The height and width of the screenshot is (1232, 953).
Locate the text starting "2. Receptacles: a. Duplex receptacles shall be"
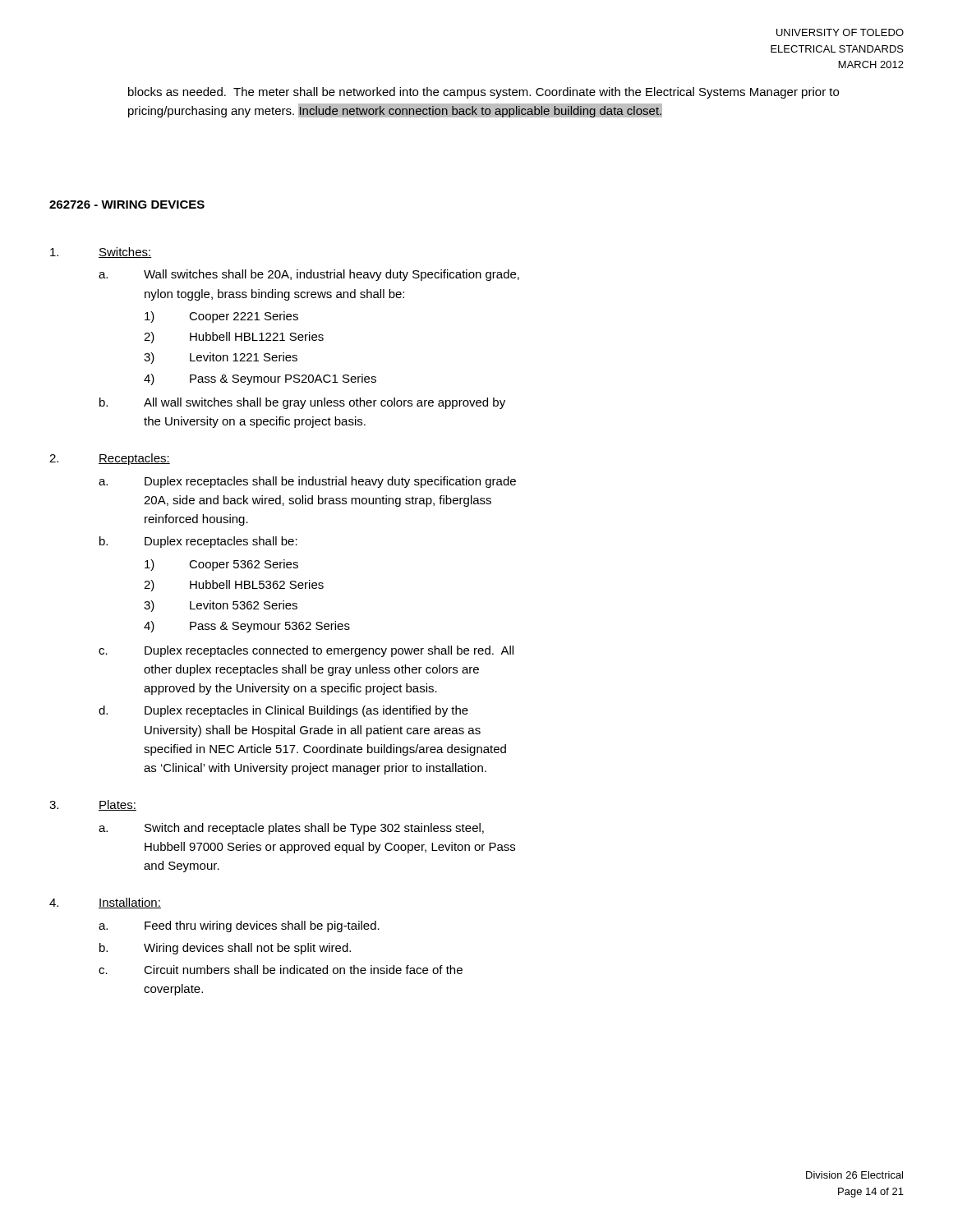point(110,459)
